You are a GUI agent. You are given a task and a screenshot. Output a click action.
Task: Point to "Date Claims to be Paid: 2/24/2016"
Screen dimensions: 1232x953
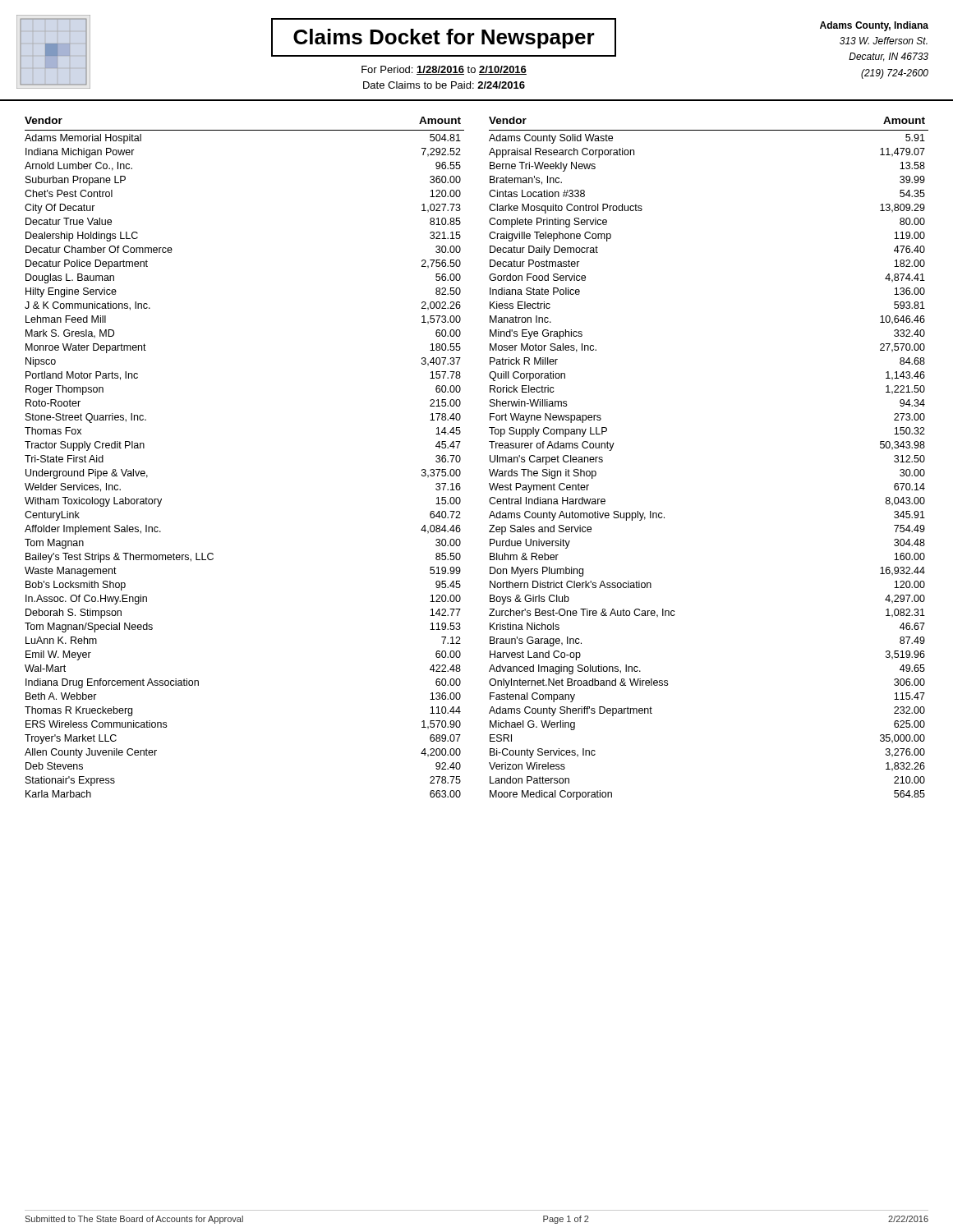444,85
